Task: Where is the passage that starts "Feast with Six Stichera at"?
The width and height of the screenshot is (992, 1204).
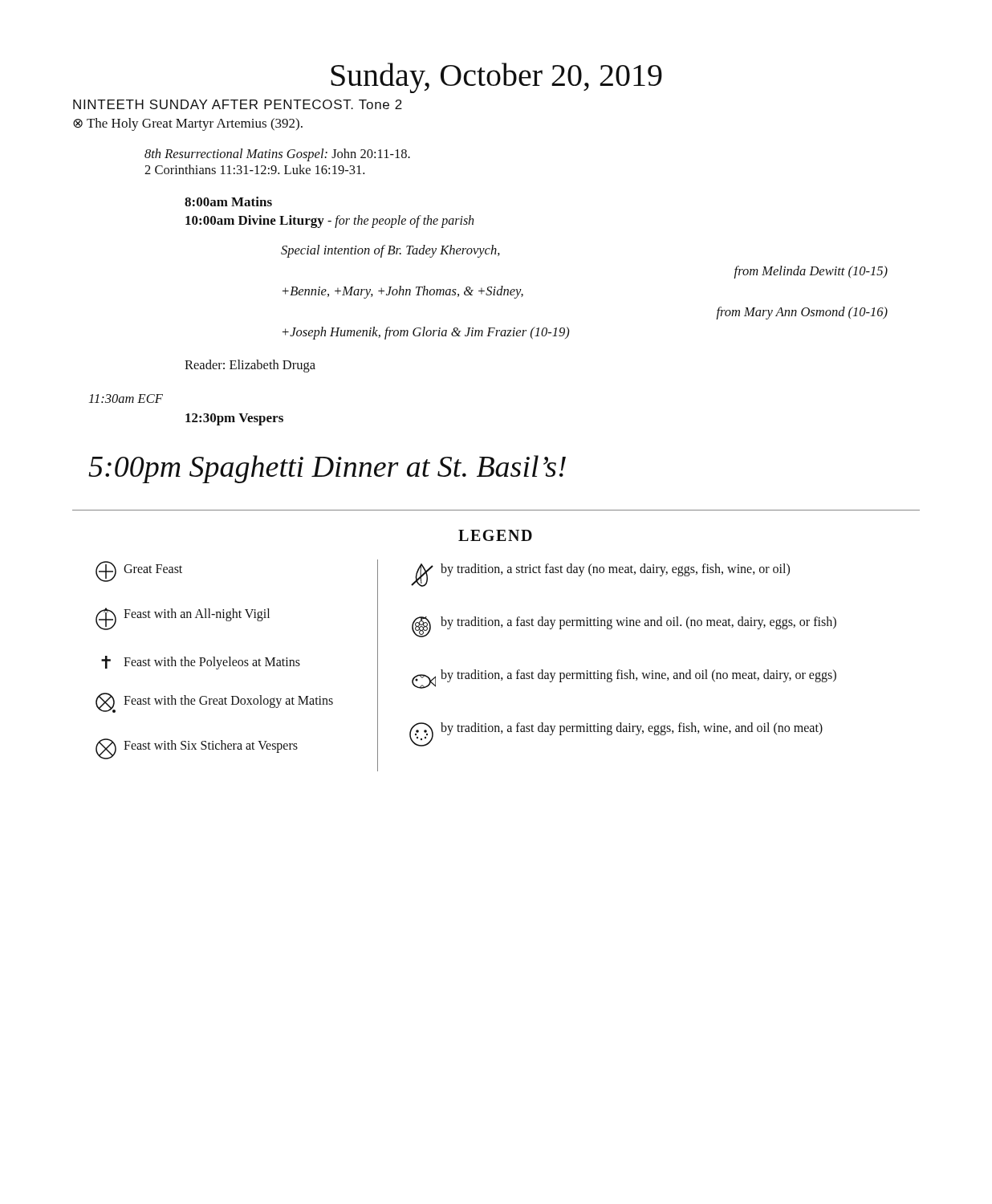Action: (225, 750)
